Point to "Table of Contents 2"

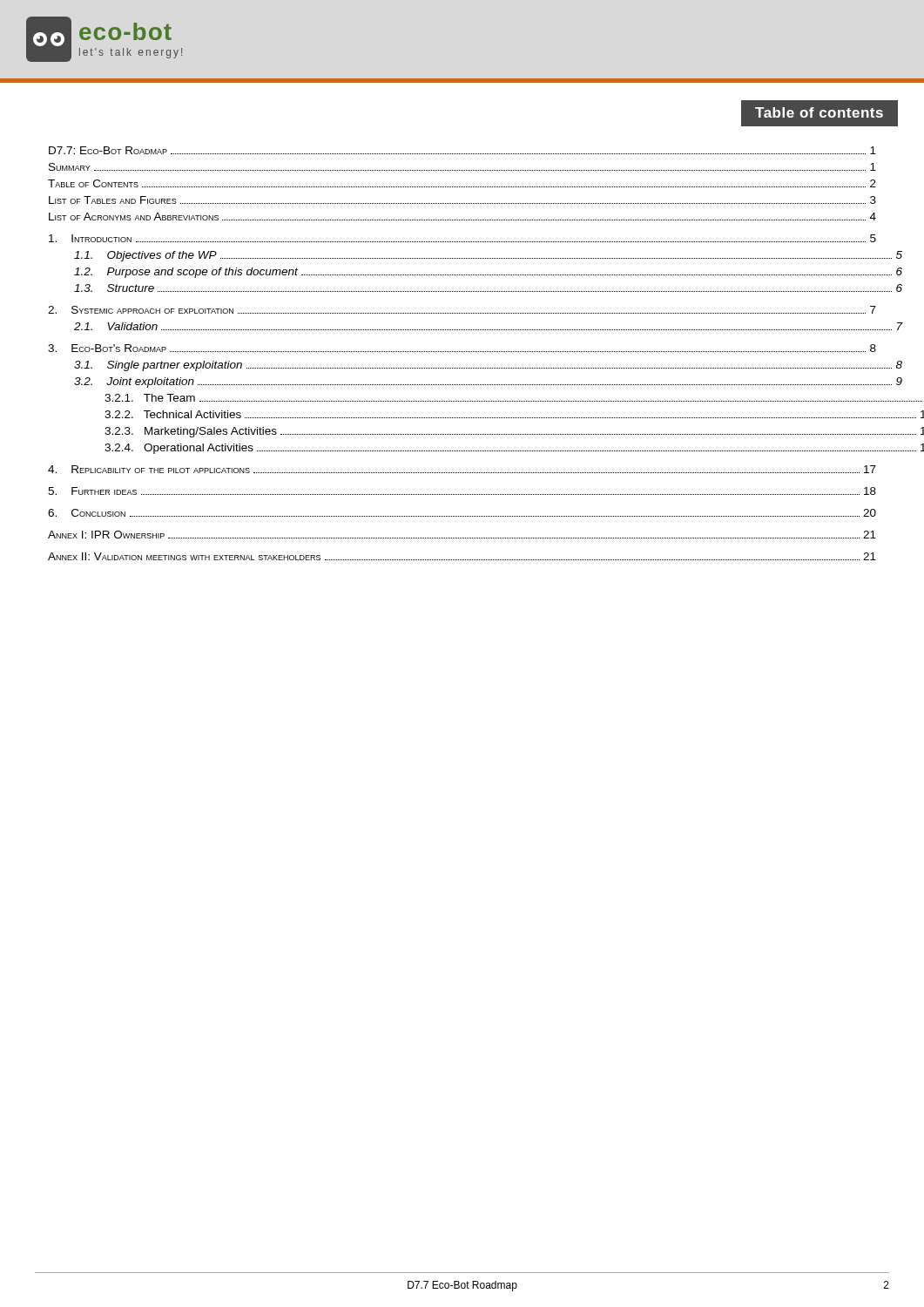pos(462,183)
